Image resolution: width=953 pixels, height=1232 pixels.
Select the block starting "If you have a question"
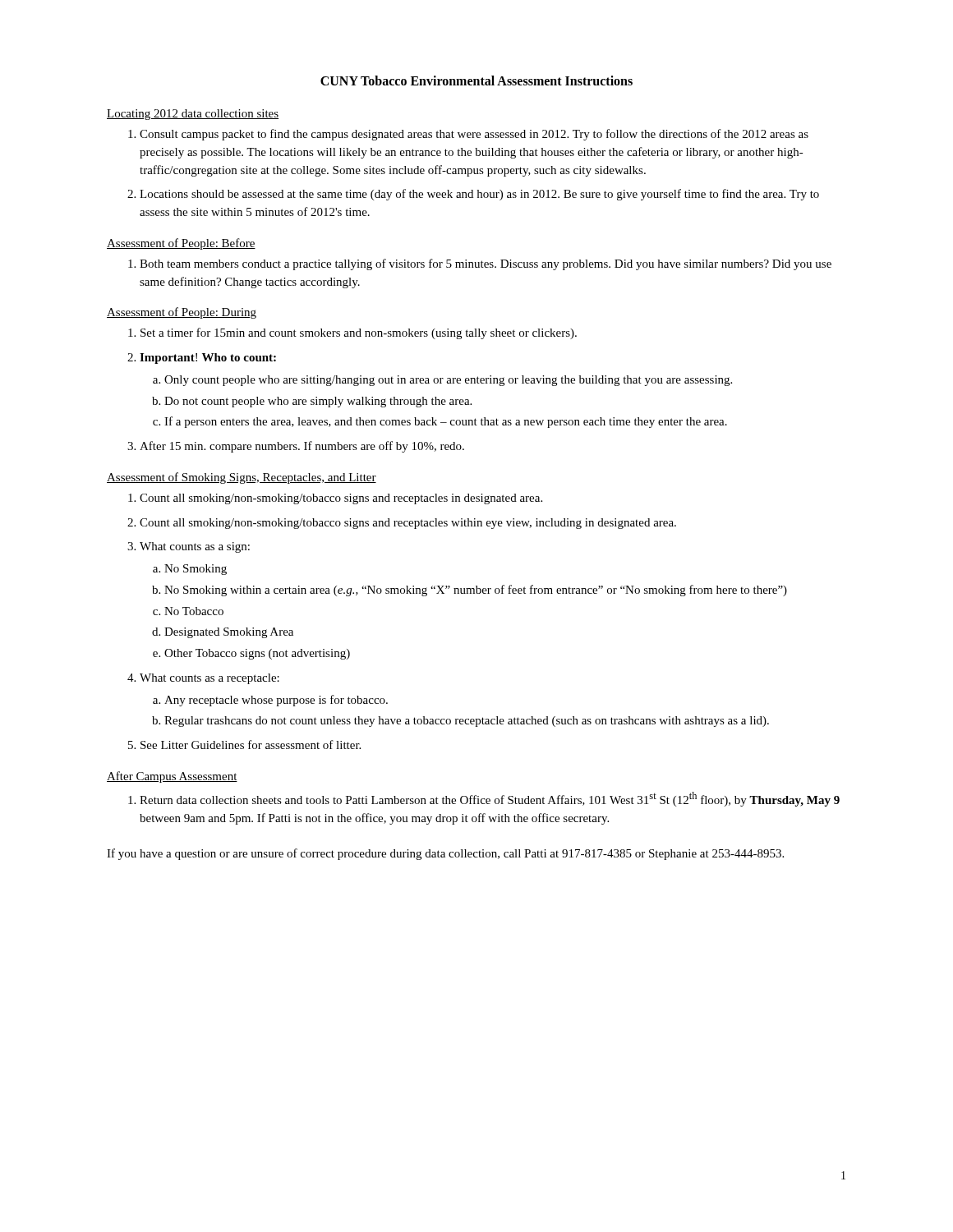point(446,854)
